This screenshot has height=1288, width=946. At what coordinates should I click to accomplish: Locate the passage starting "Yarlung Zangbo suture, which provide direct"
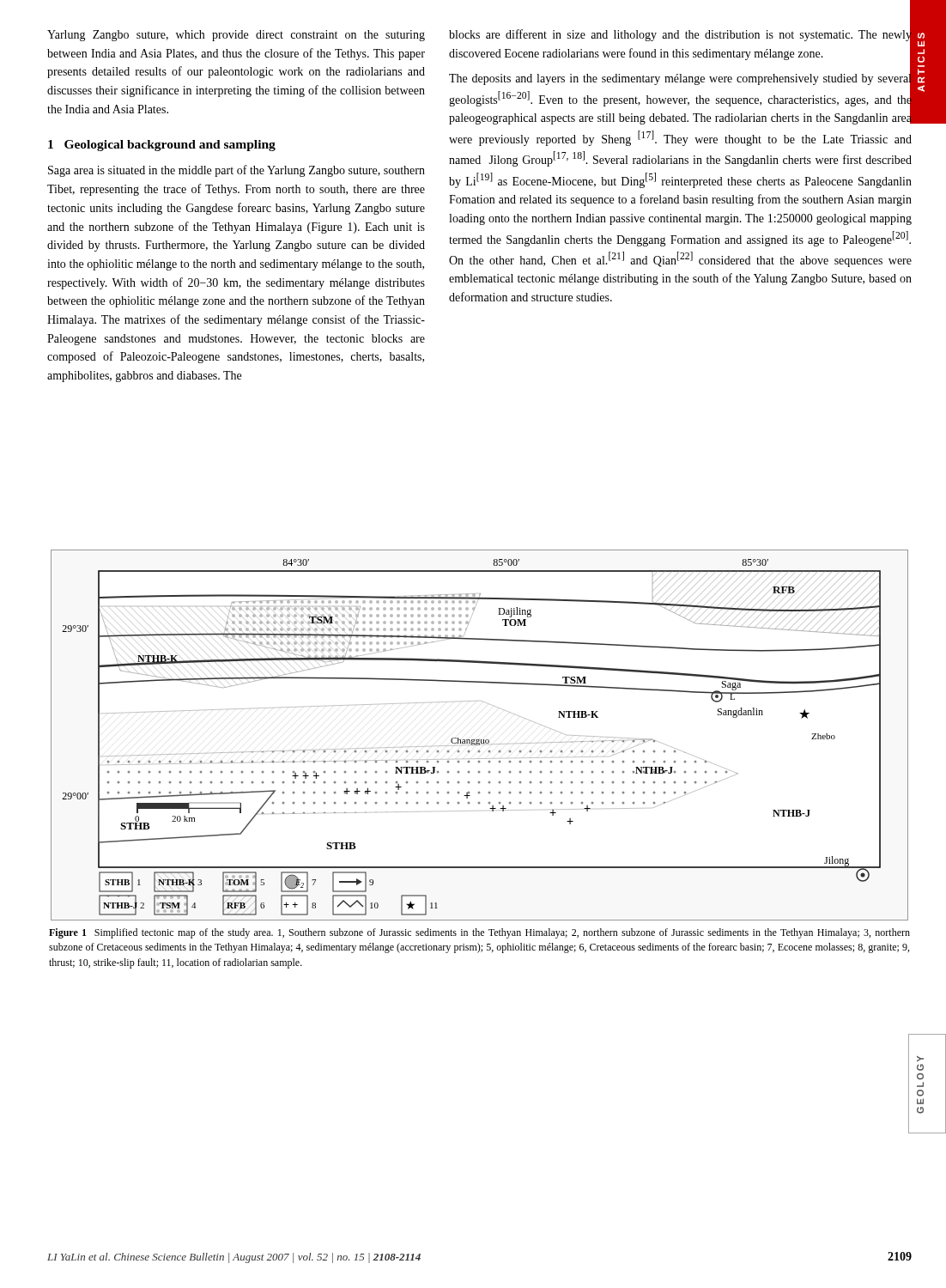coord(236,72)
